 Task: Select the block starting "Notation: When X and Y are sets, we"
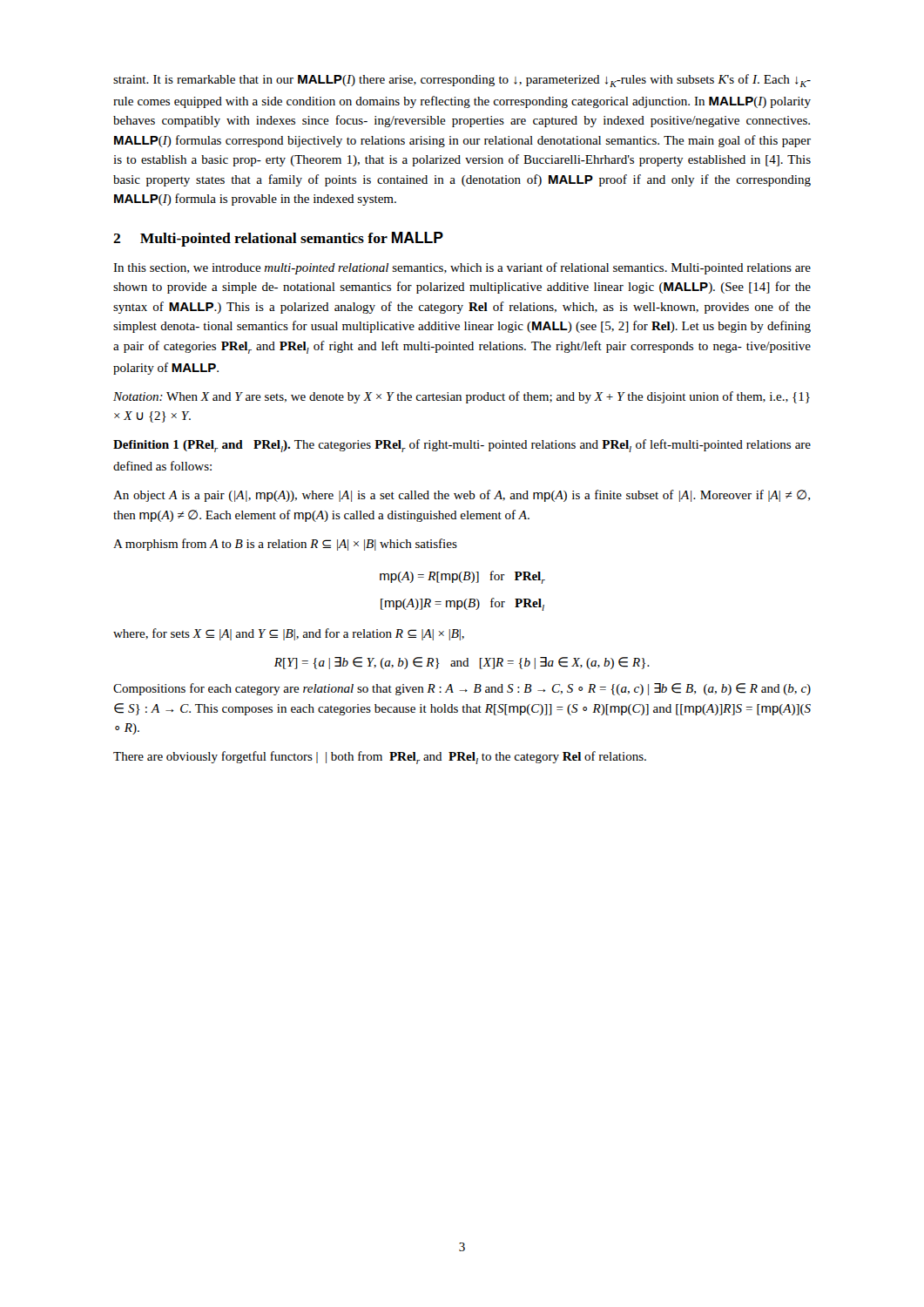[462, 406]
